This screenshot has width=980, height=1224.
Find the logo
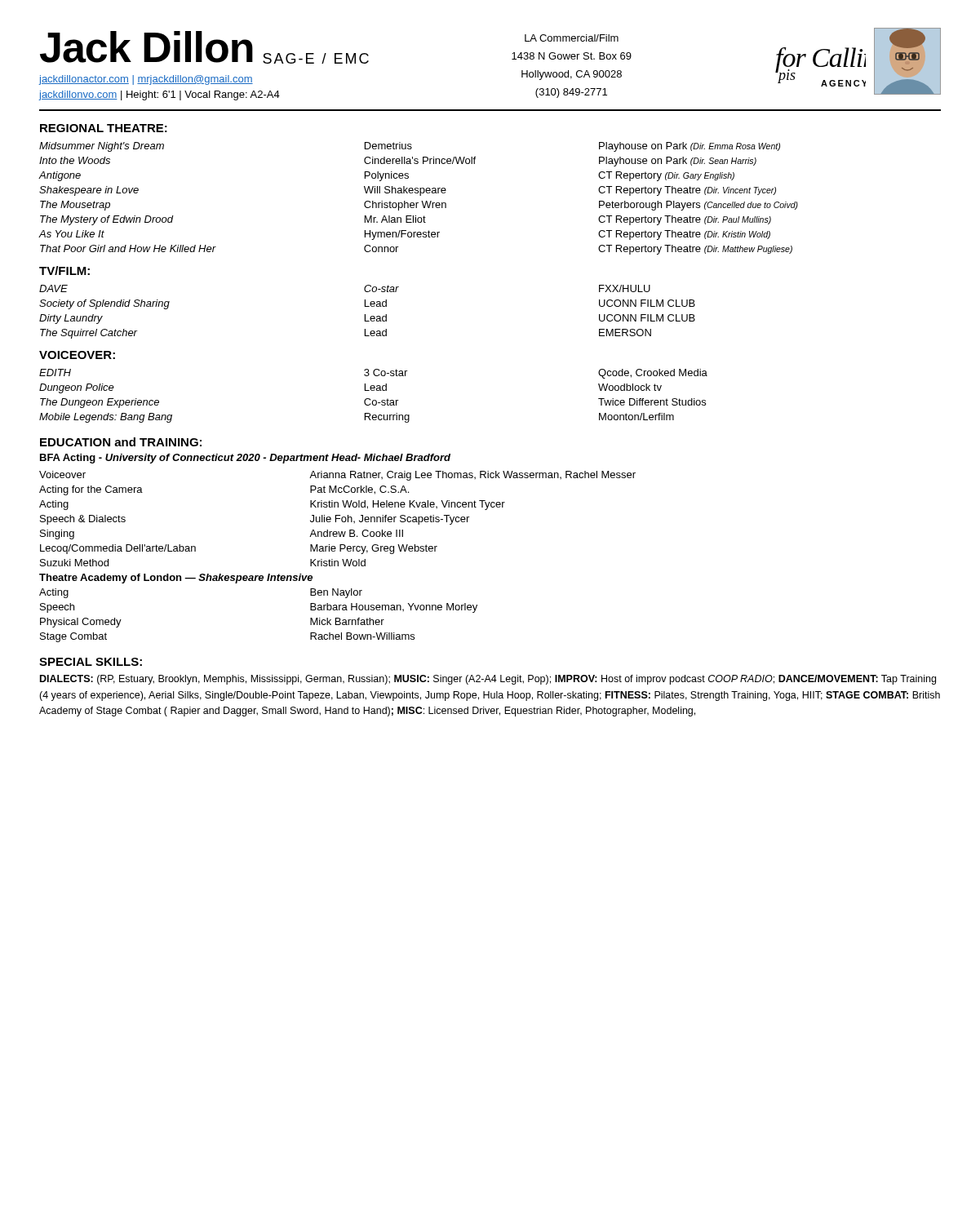point(819,61)
